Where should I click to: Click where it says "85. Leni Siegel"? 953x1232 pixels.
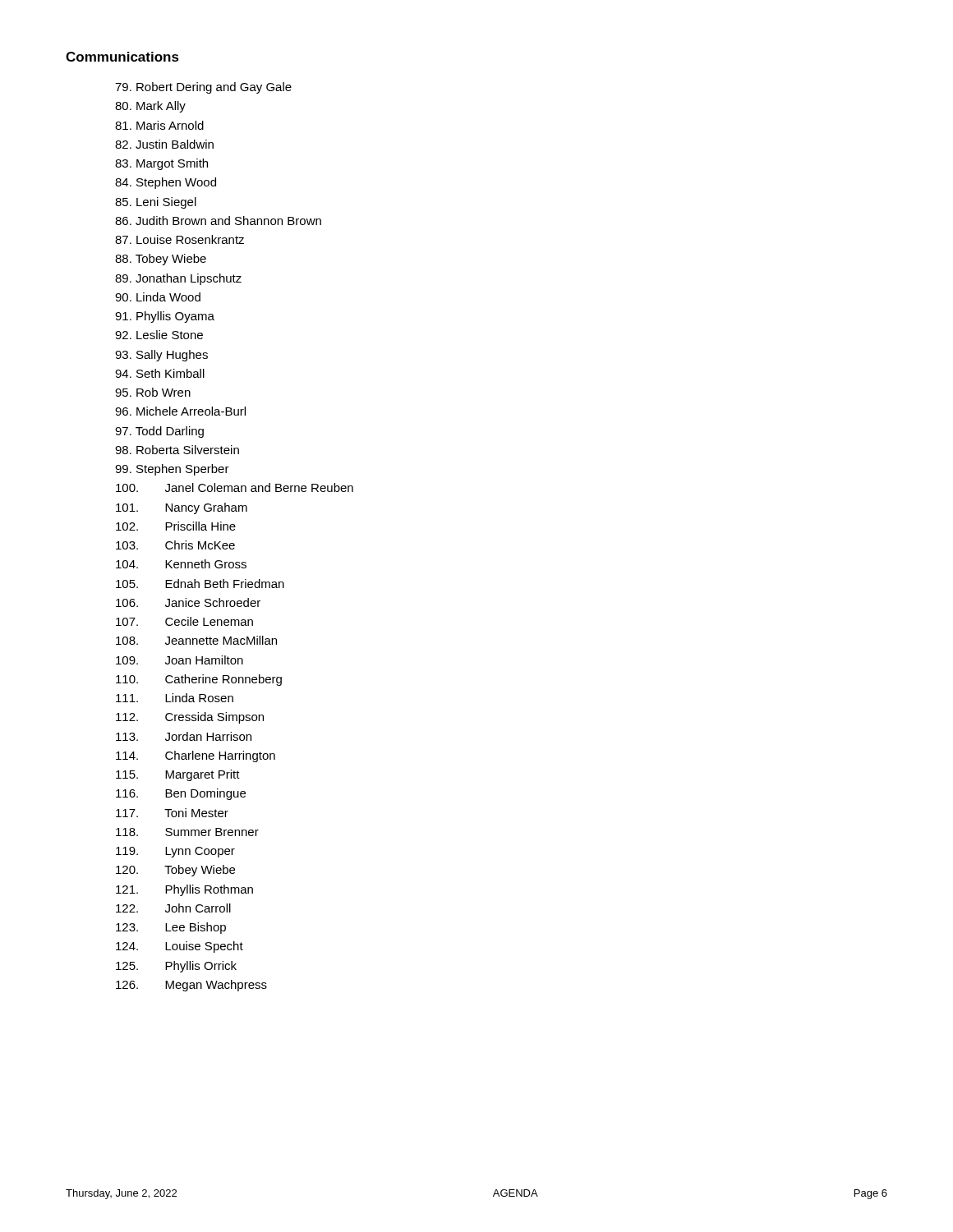tap(156, 201)
